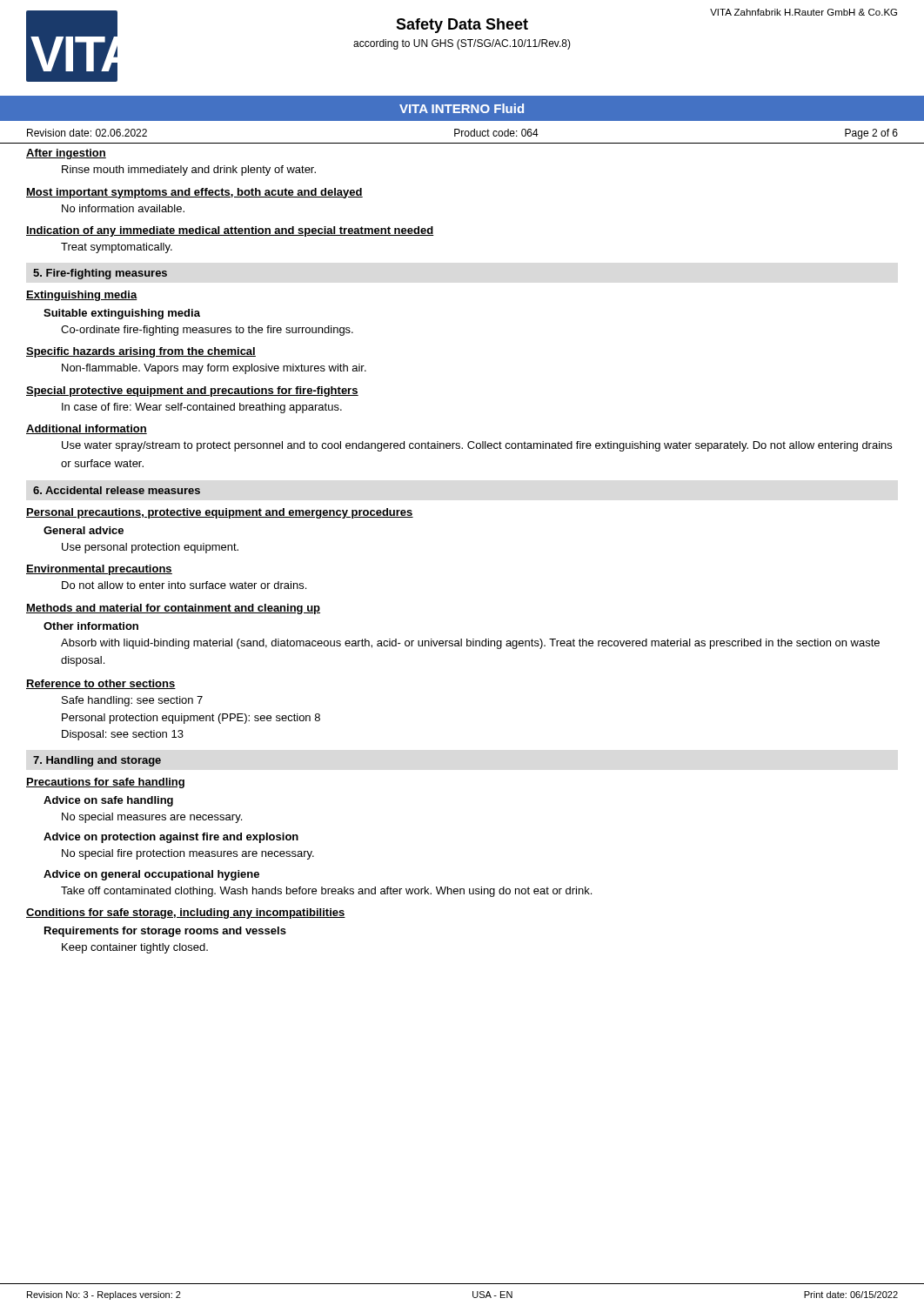This screenshot has height=1305, width=924.
Task: Point to the text block starting "7. Handling and storage"
Action: 97,760
